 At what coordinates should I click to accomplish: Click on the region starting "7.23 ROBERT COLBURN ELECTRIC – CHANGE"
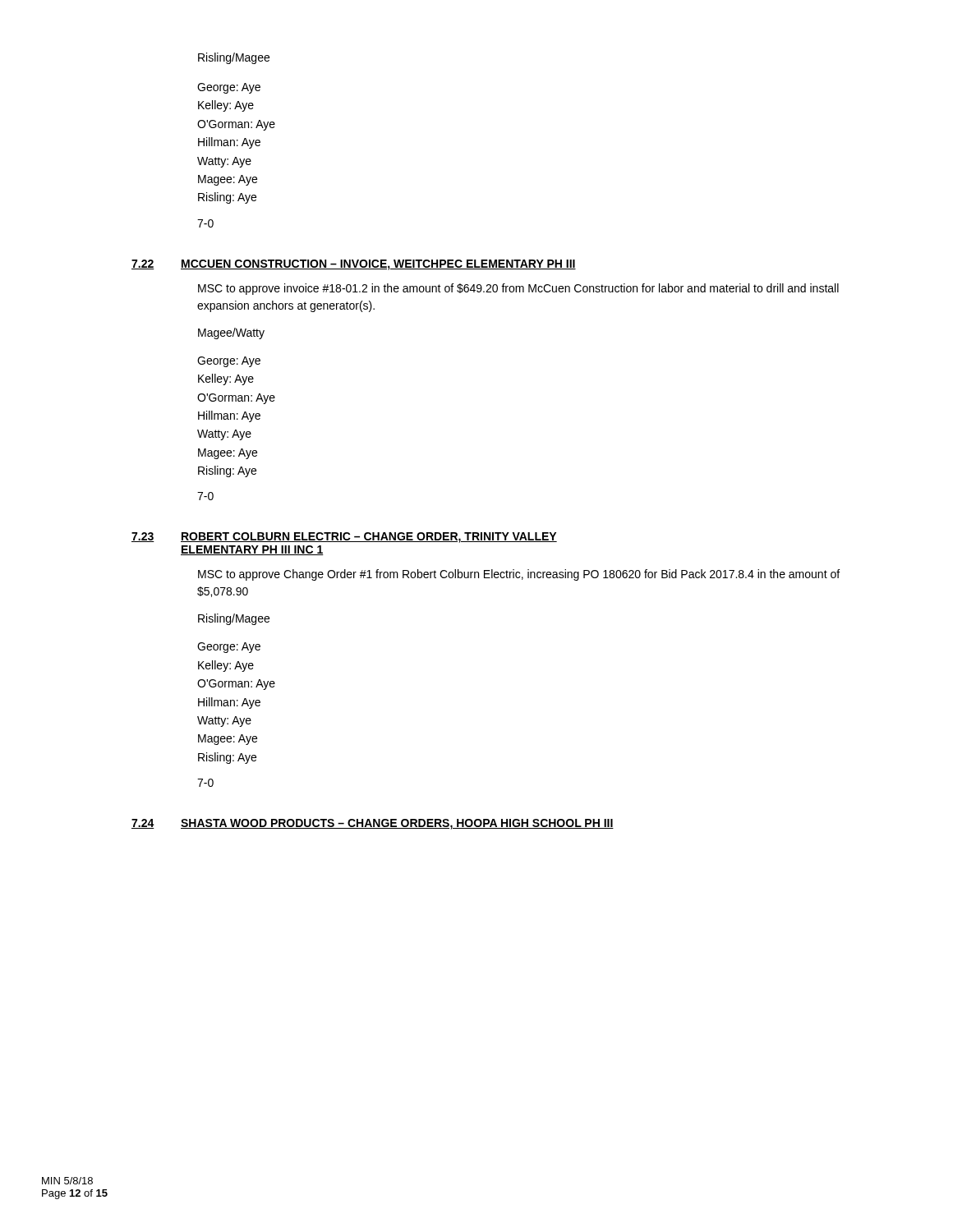click(x=493, y=543)
